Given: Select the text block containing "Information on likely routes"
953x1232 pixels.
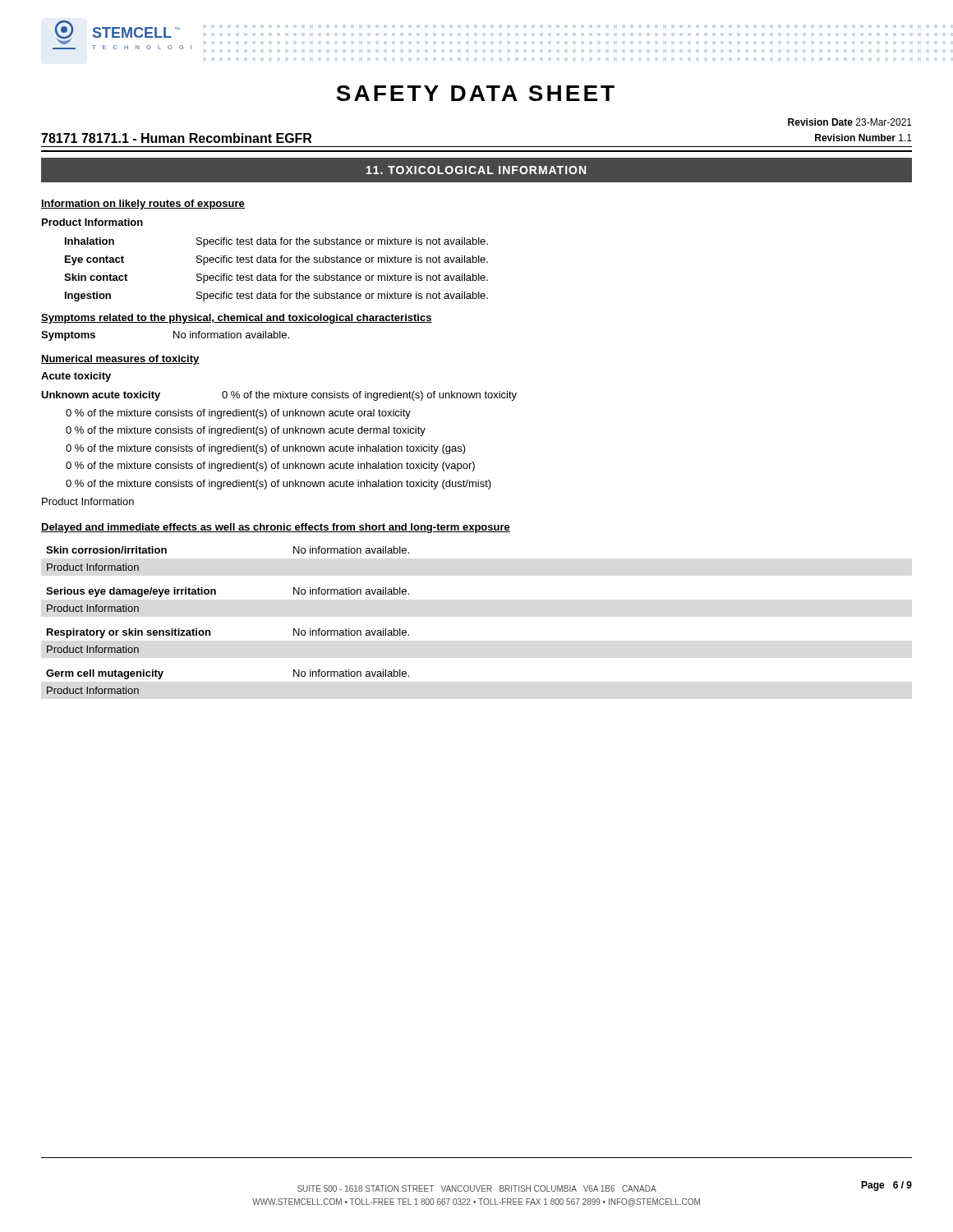Looking at the screenshot, I should [143, 203].
